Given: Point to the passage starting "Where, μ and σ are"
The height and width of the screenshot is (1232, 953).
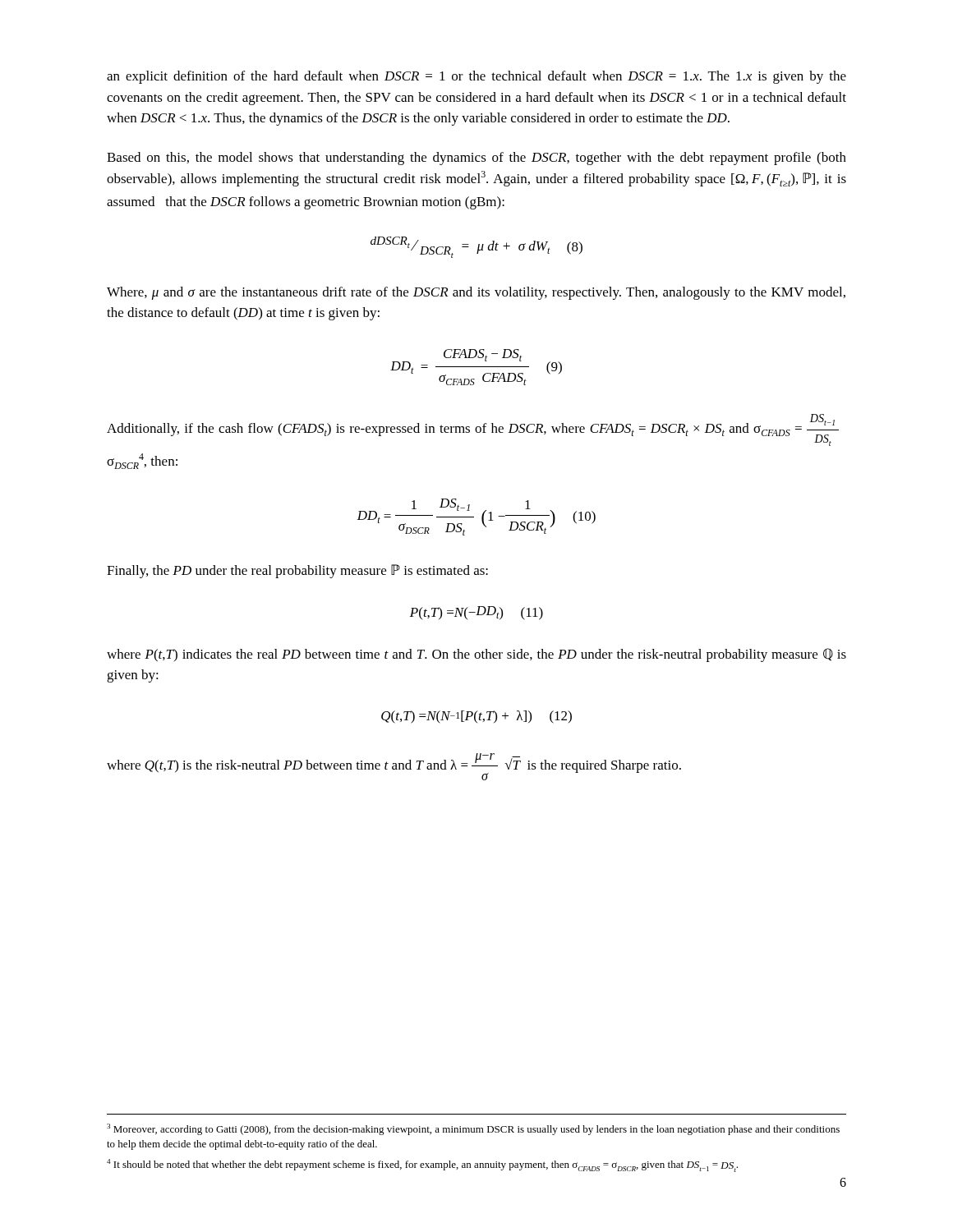Looking at the screenshot, I should (476, 302).
